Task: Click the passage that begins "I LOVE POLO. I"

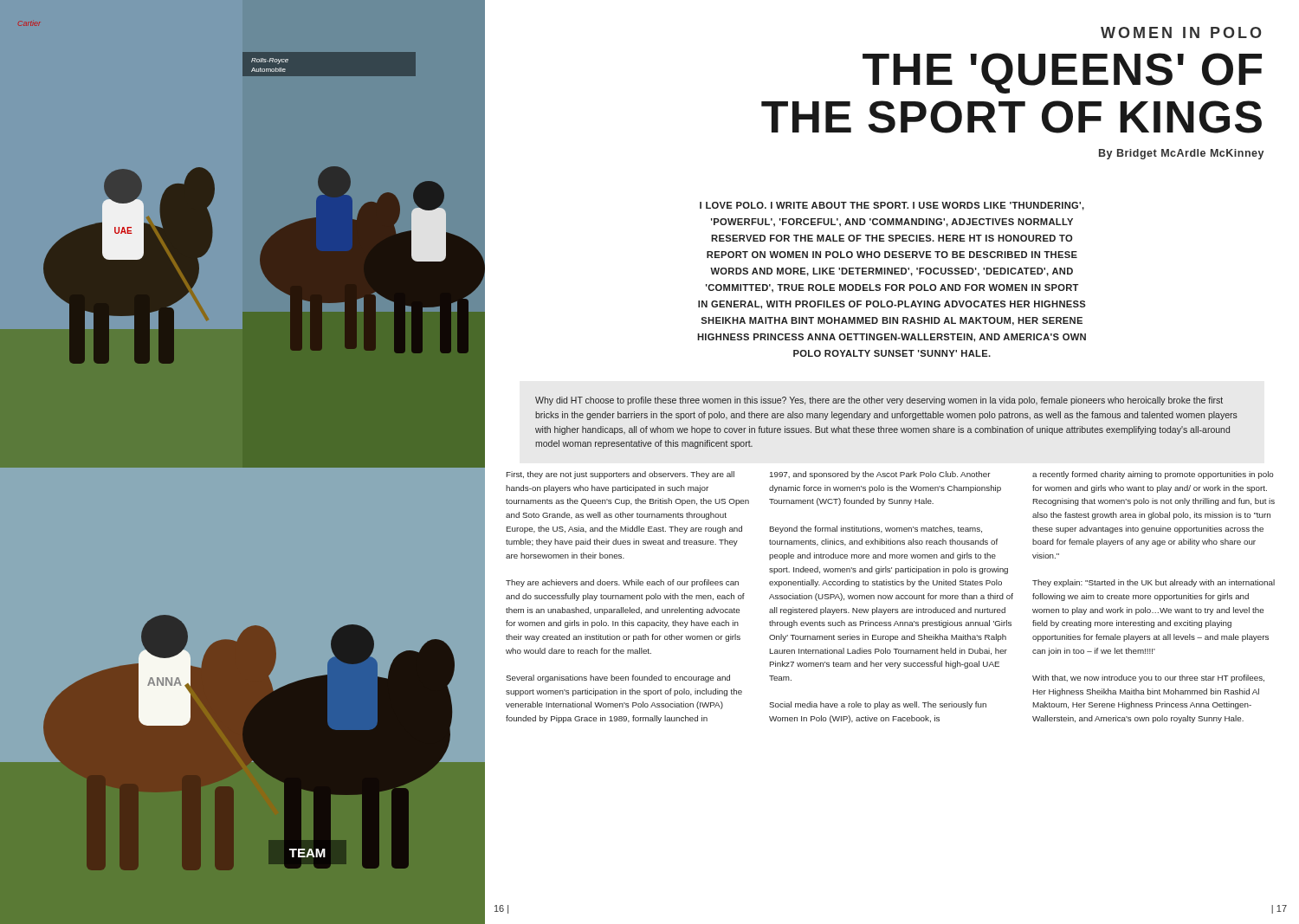Action: (892, 279)
